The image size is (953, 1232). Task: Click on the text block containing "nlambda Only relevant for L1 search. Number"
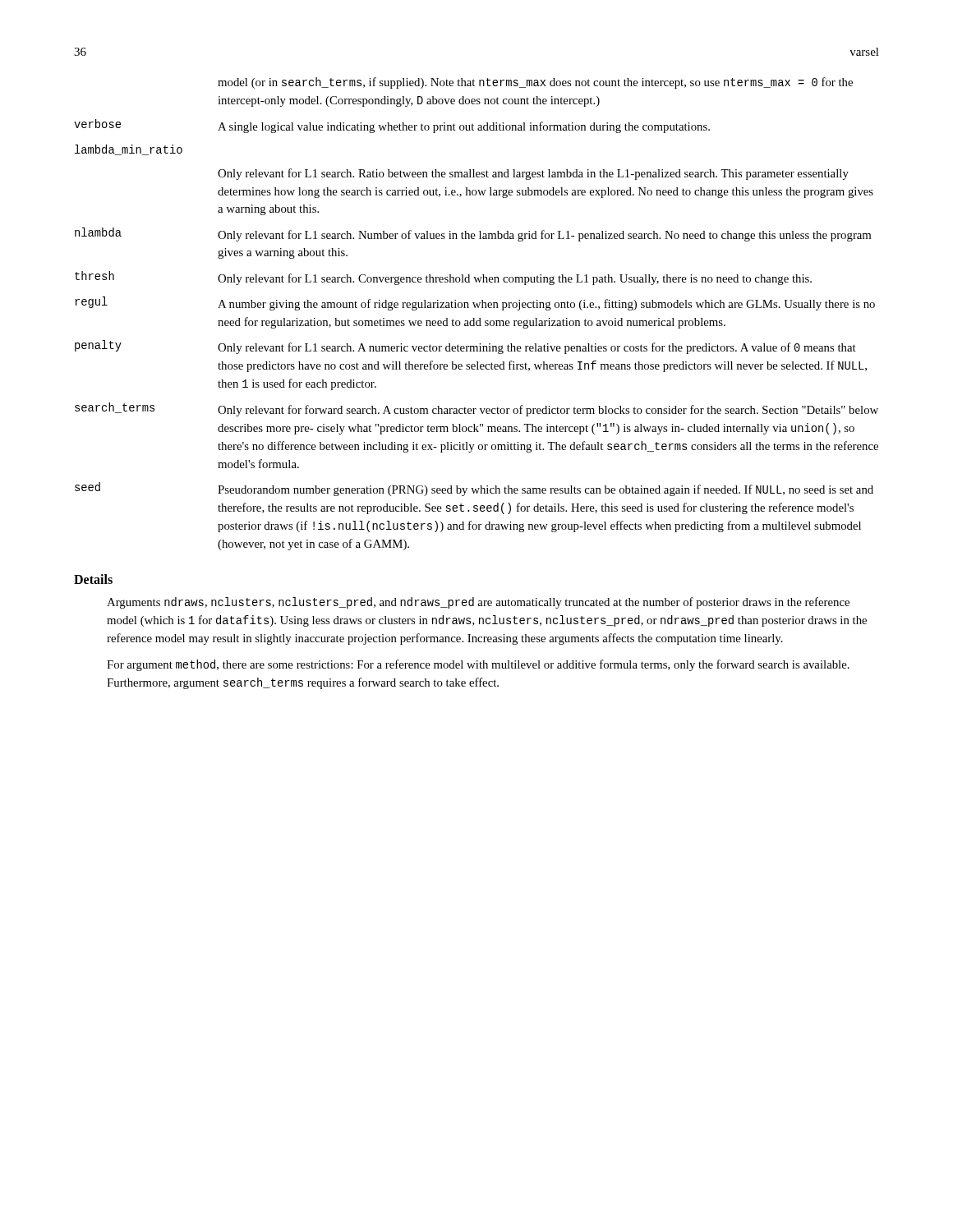(476, 244)
